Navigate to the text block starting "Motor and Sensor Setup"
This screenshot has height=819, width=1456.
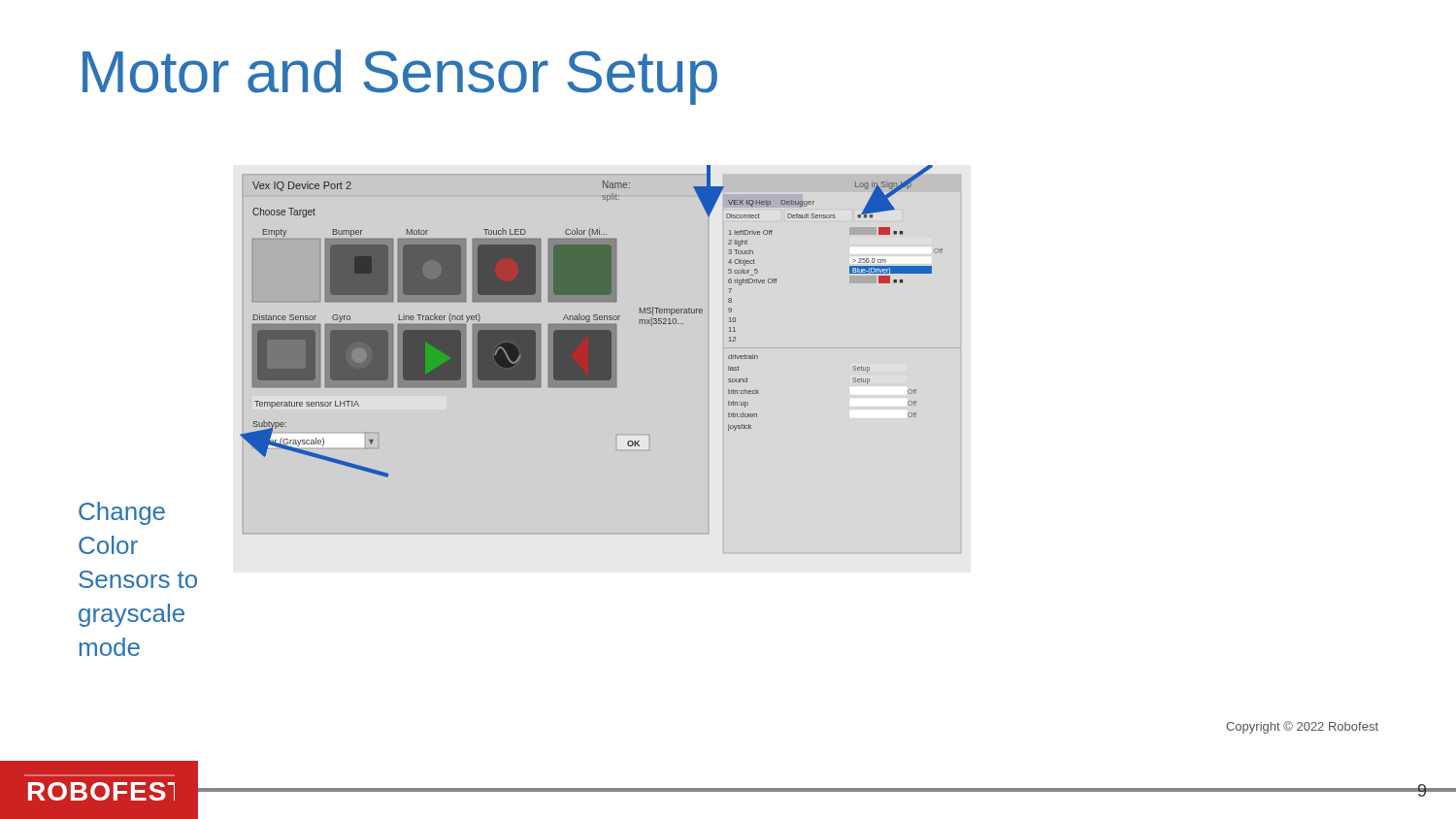(399, 71)
